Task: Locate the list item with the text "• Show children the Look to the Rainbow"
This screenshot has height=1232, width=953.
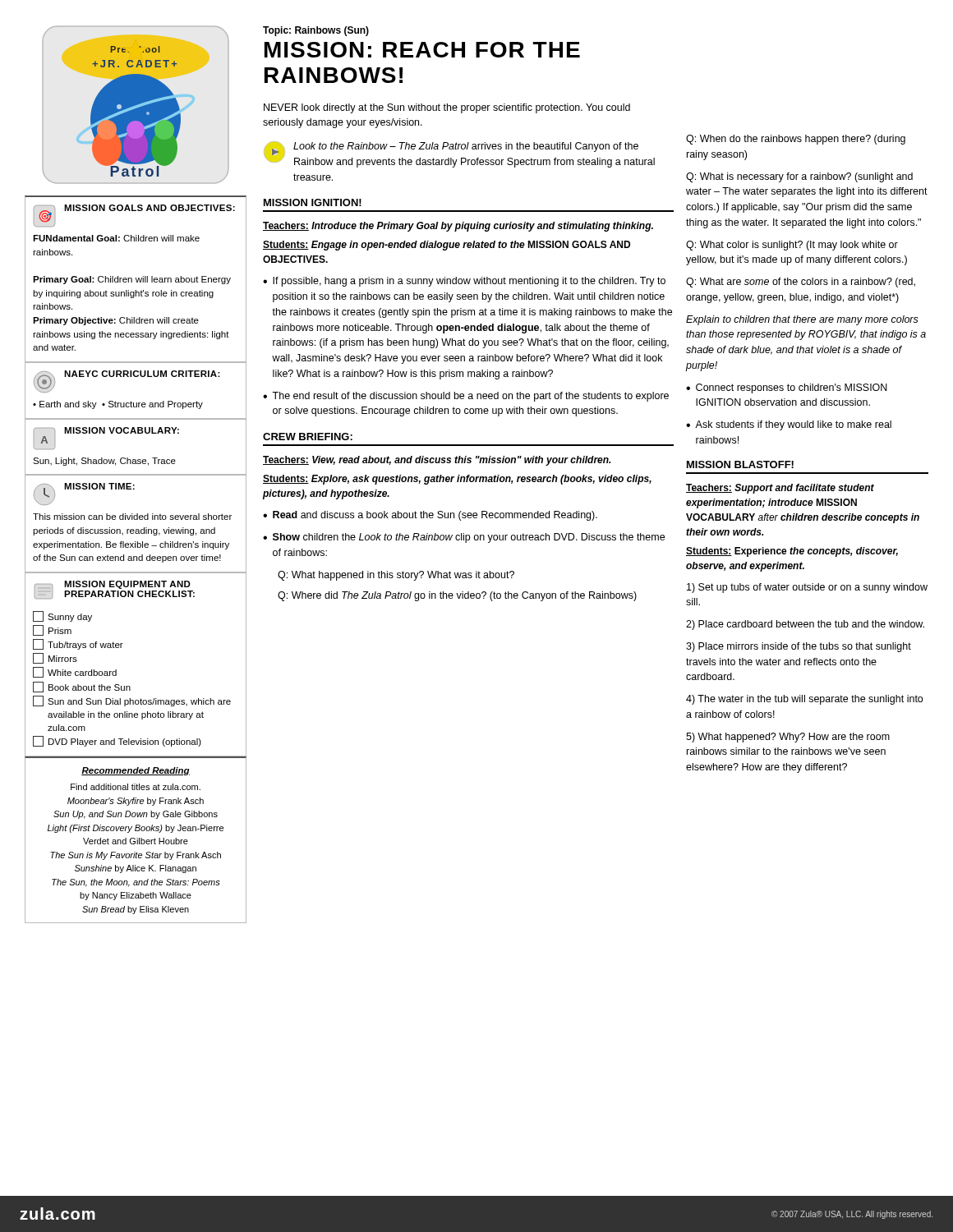Action: click(x=468, y=545)
